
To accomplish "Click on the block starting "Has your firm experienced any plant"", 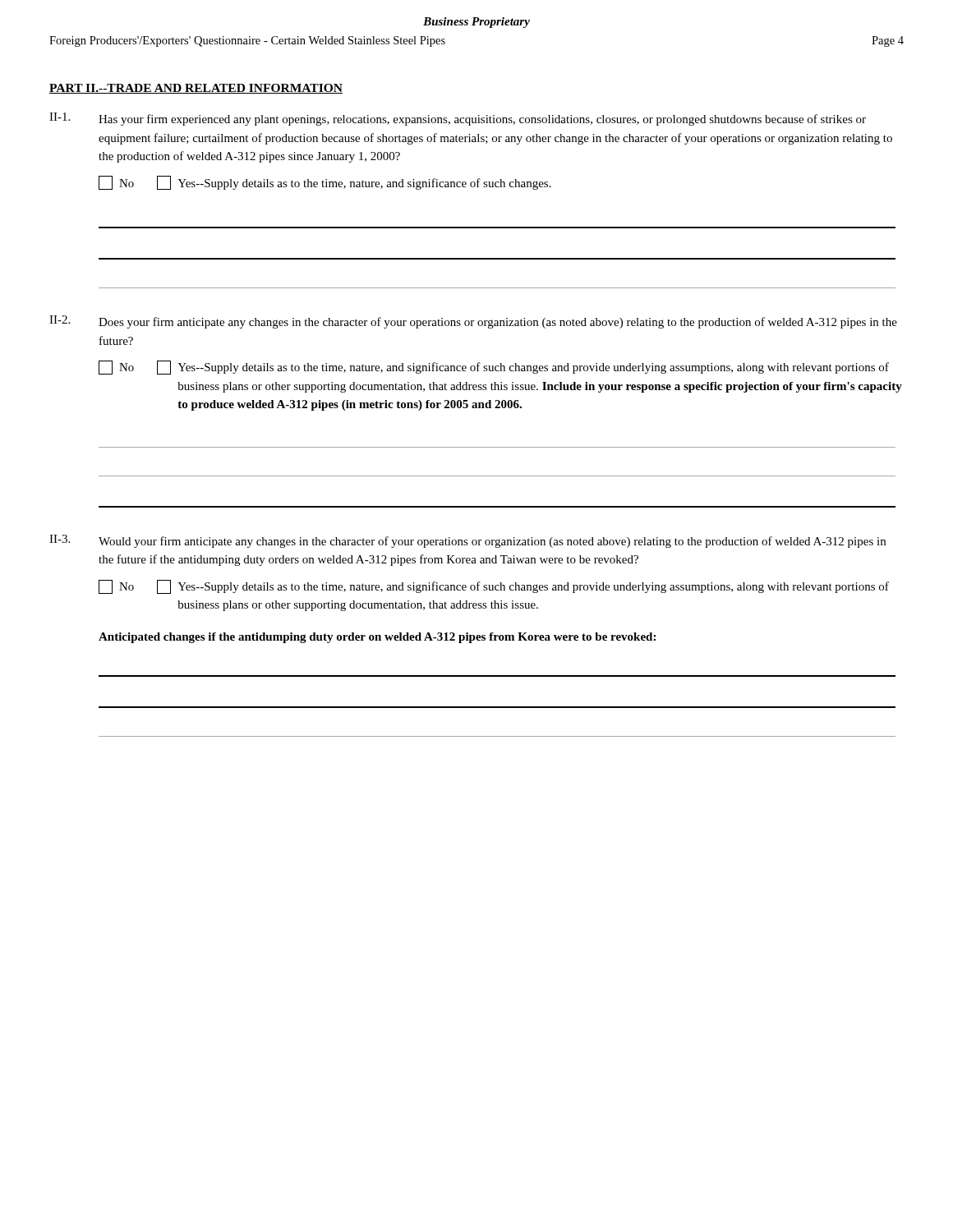I will 496,138.
